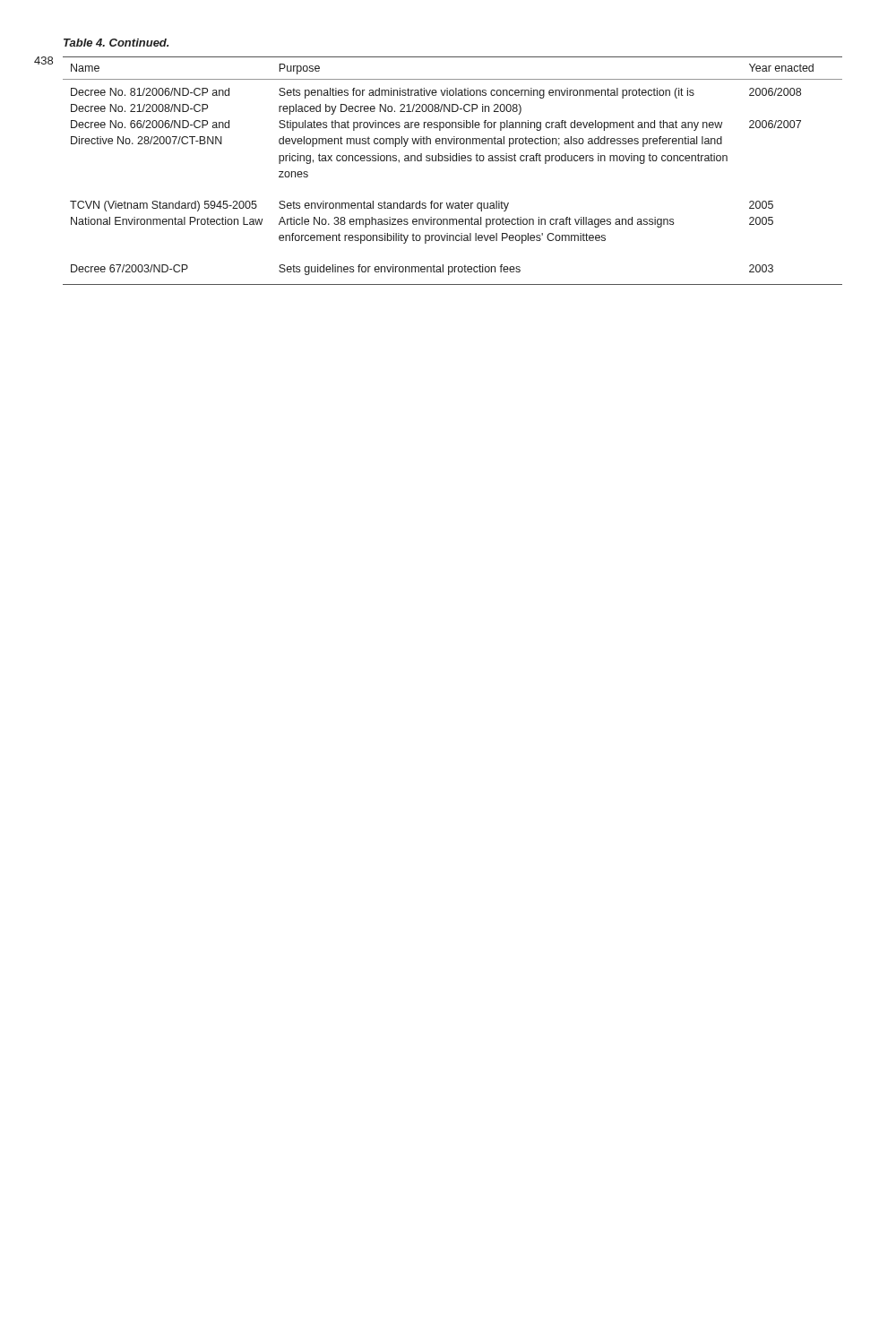Screen dimensions: 1344x896
Task: Find a table
Action: (x=452, y=171)
